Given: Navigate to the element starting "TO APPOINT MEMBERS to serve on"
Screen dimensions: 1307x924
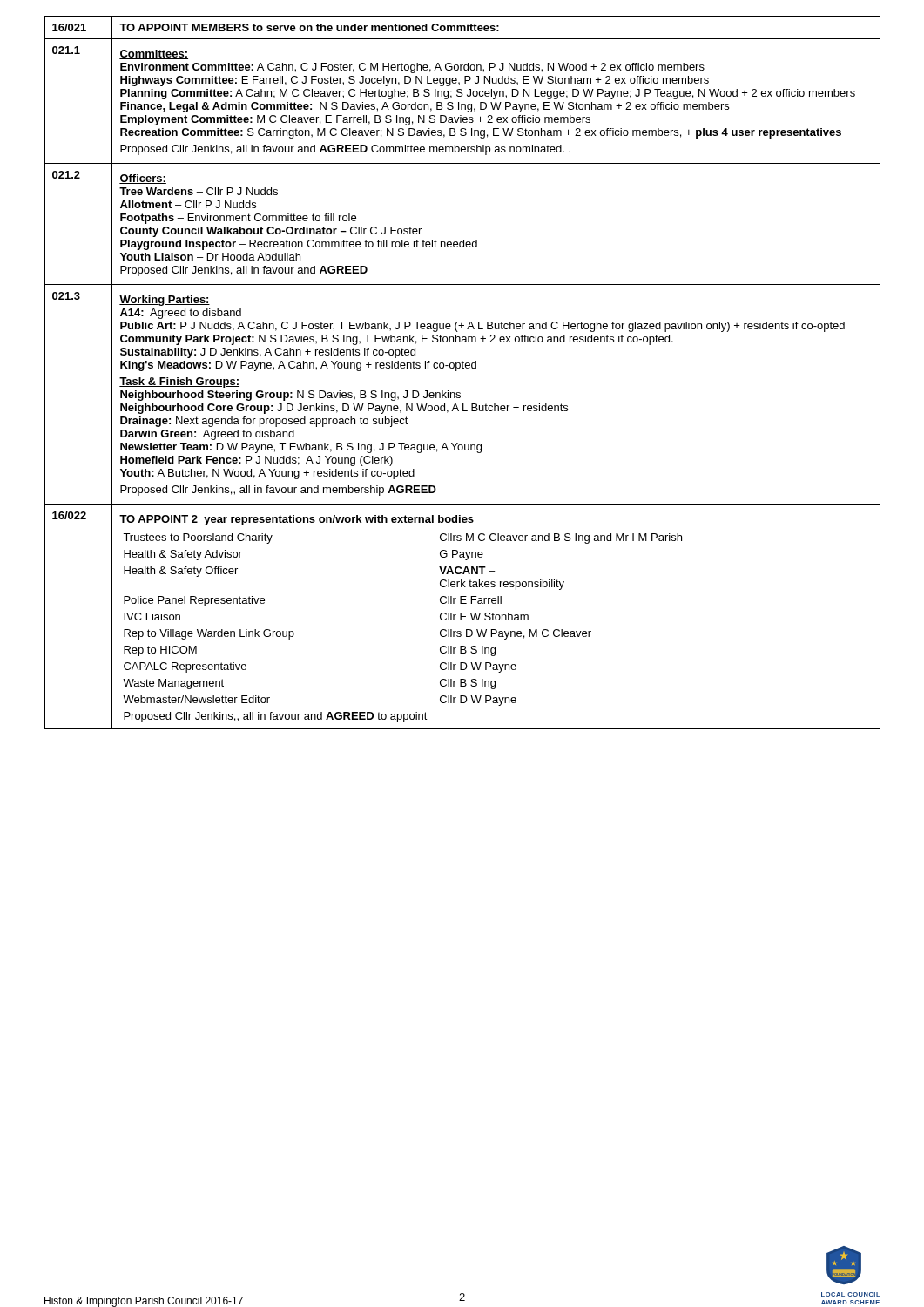Looking at the screenshot, I should (310, 27).
